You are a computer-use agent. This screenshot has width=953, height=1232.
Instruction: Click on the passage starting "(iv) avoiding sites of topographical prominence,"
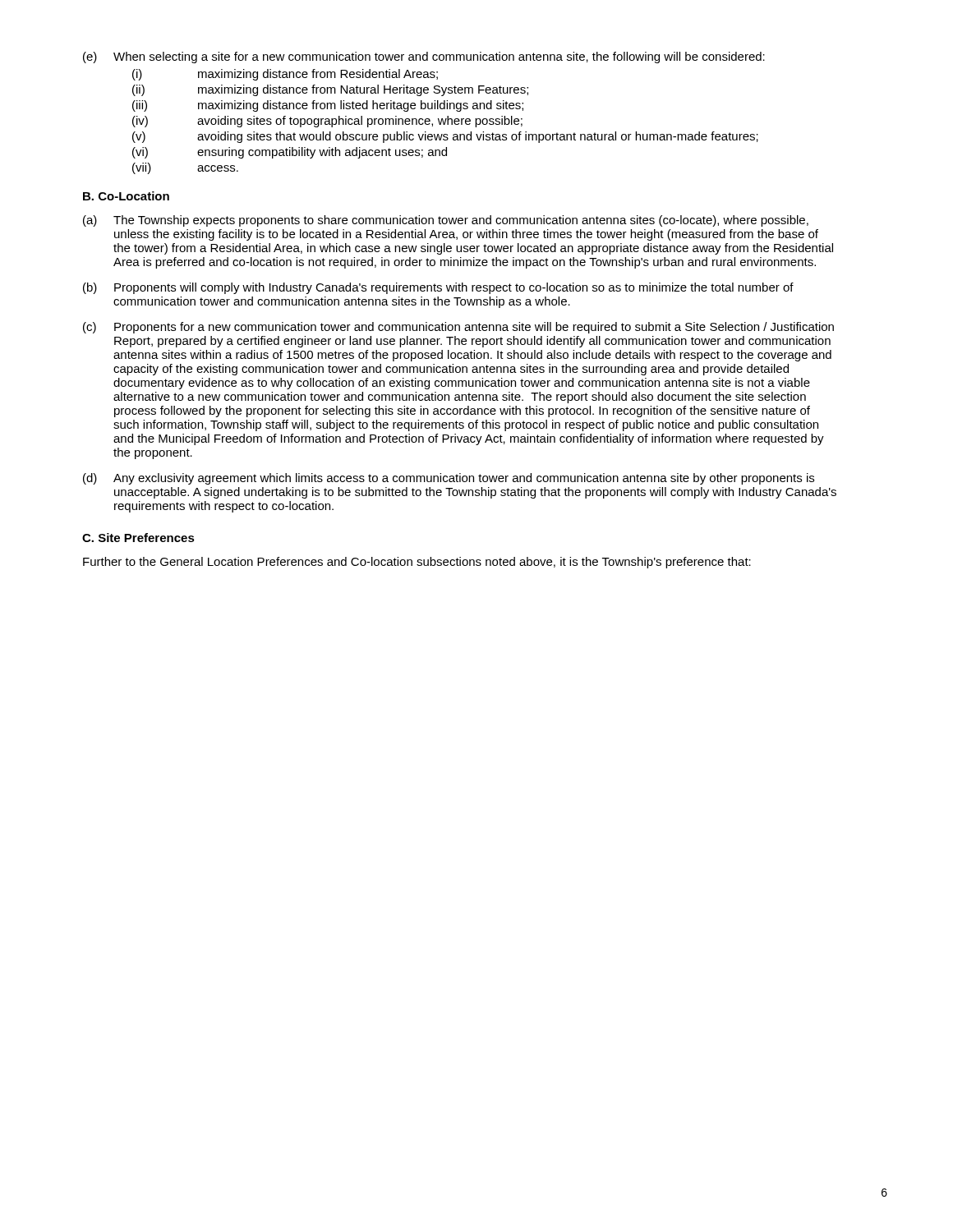click(x=460, y=120)
